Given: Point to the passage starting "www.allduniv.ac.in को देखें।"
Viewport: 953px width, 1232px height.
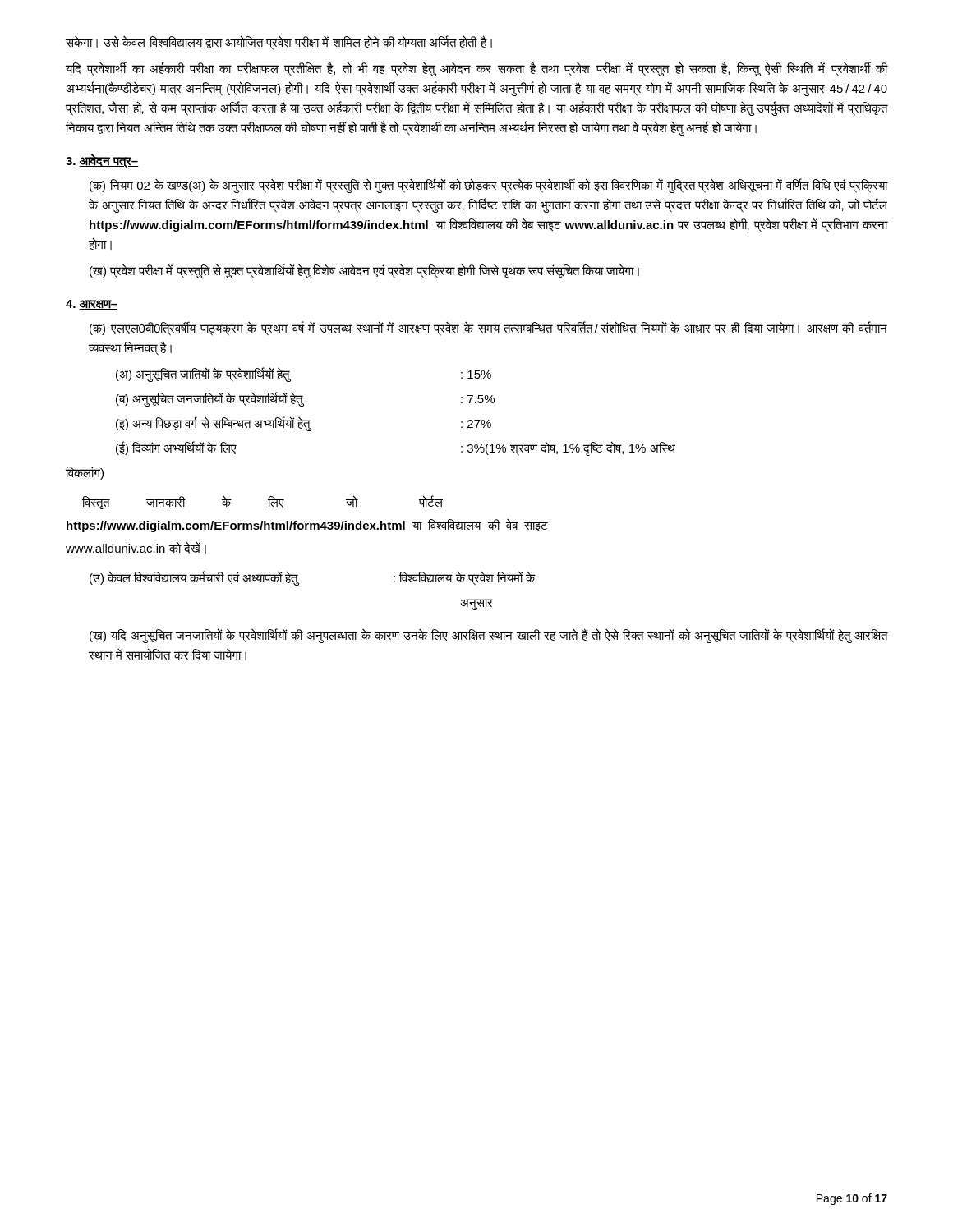Looking at the screenshot, I should (137, 548).
